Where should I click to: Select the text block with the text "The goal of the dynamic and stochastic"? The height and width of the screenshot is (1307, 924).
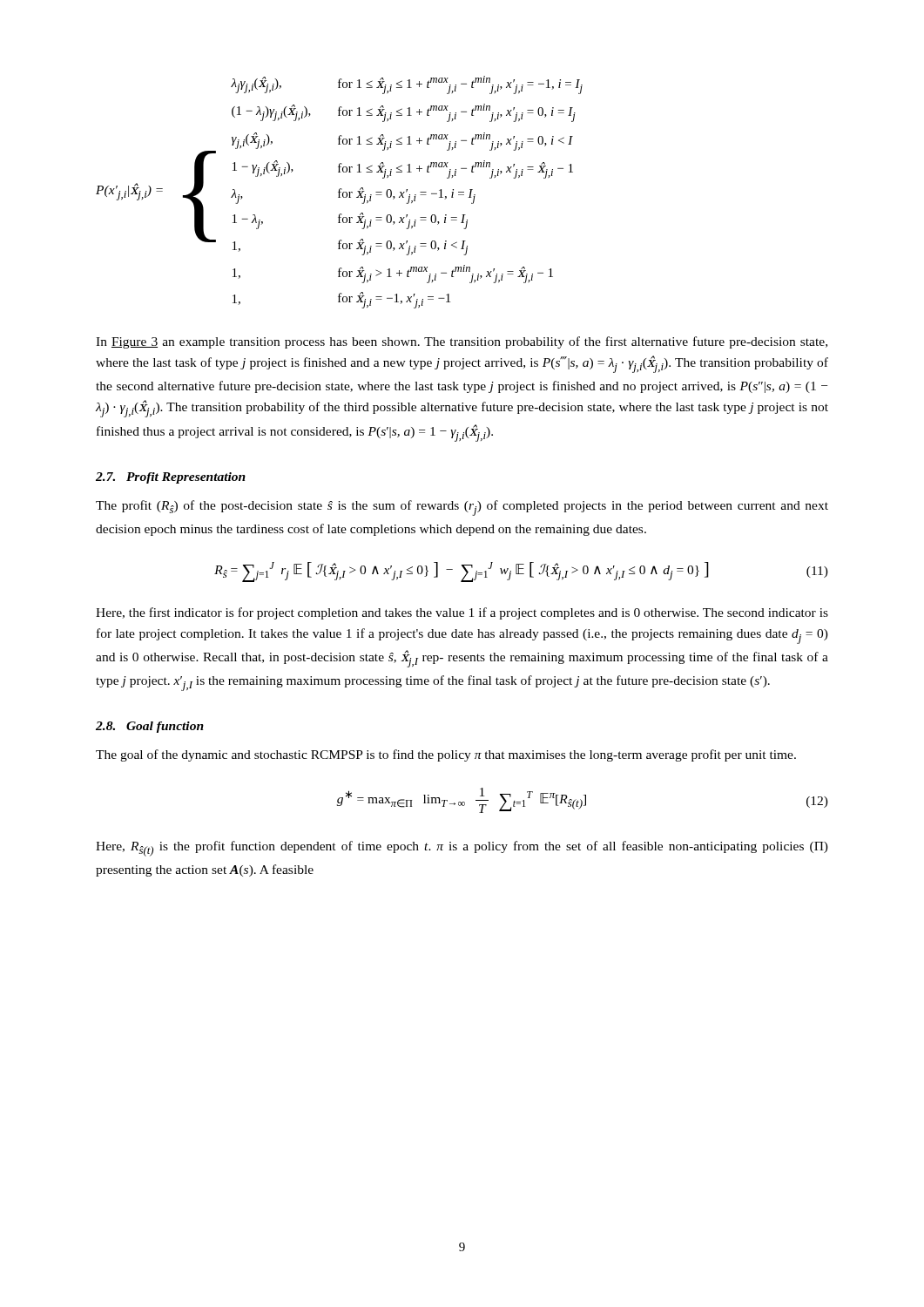[462, 755]
